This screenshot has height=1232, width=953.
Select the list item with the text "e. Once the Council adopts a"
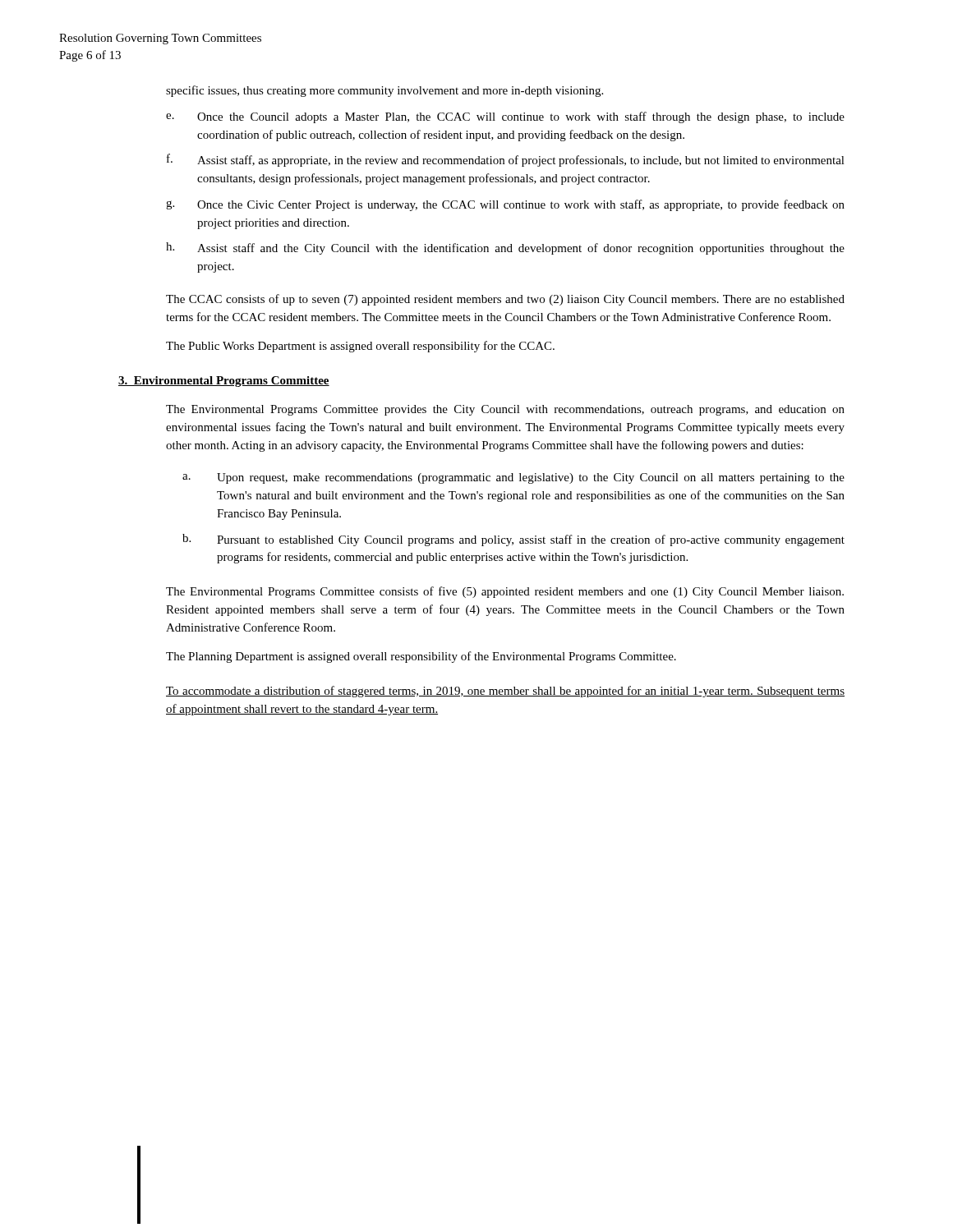pos(505,126)
